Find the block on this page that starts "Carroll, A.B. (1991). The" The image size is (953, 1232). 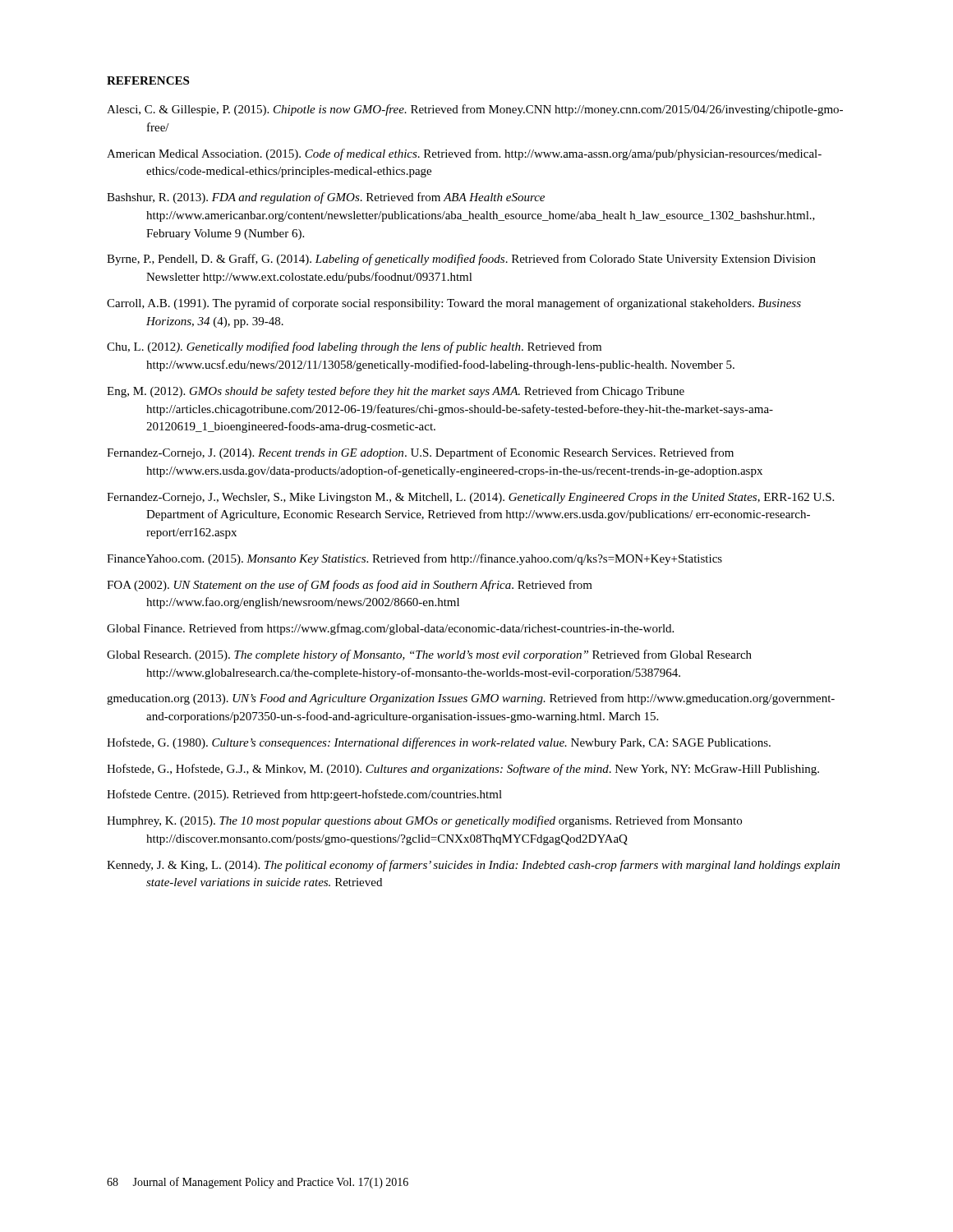point(454,312)
